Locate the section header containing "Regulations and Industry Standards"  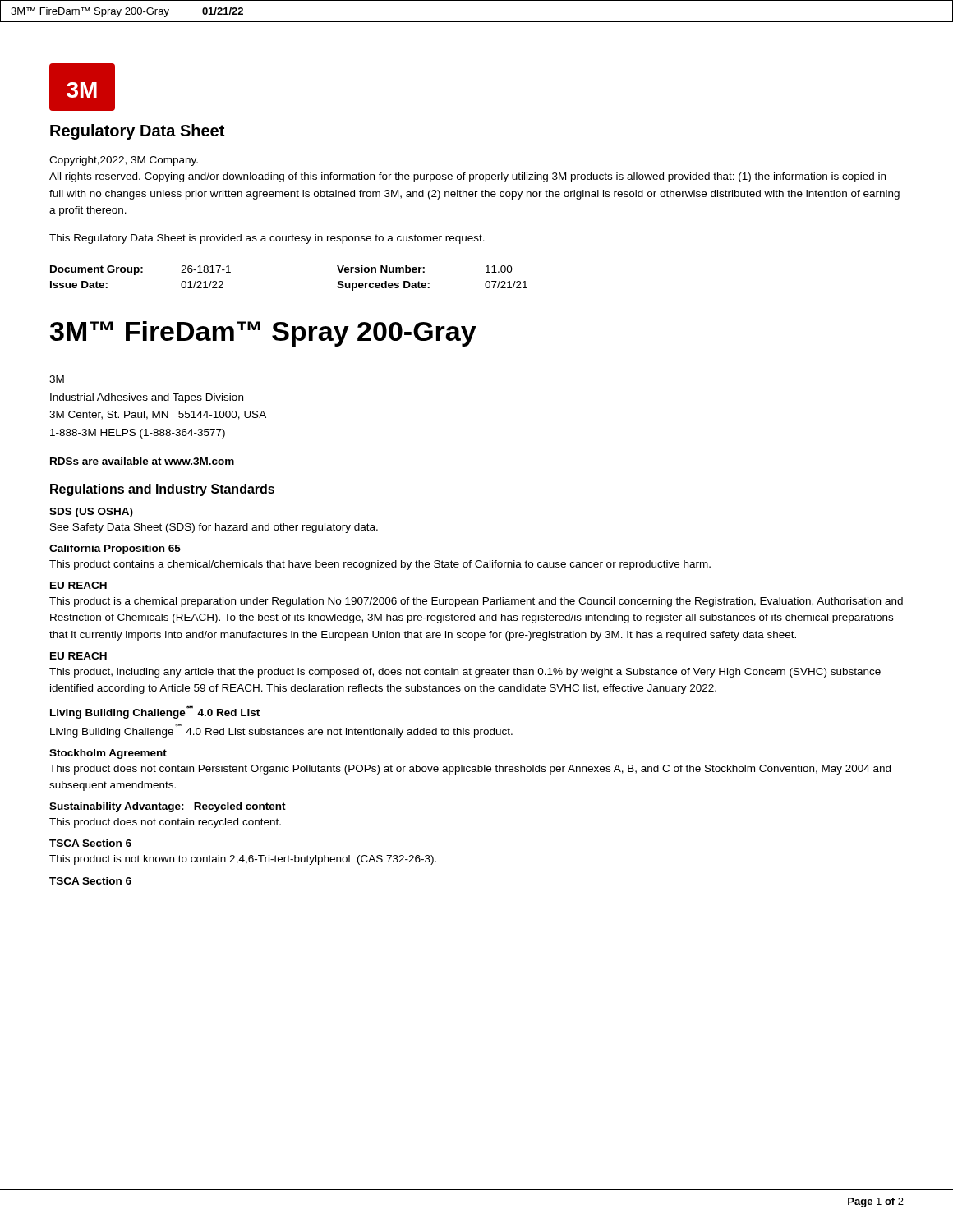(162, 489)
